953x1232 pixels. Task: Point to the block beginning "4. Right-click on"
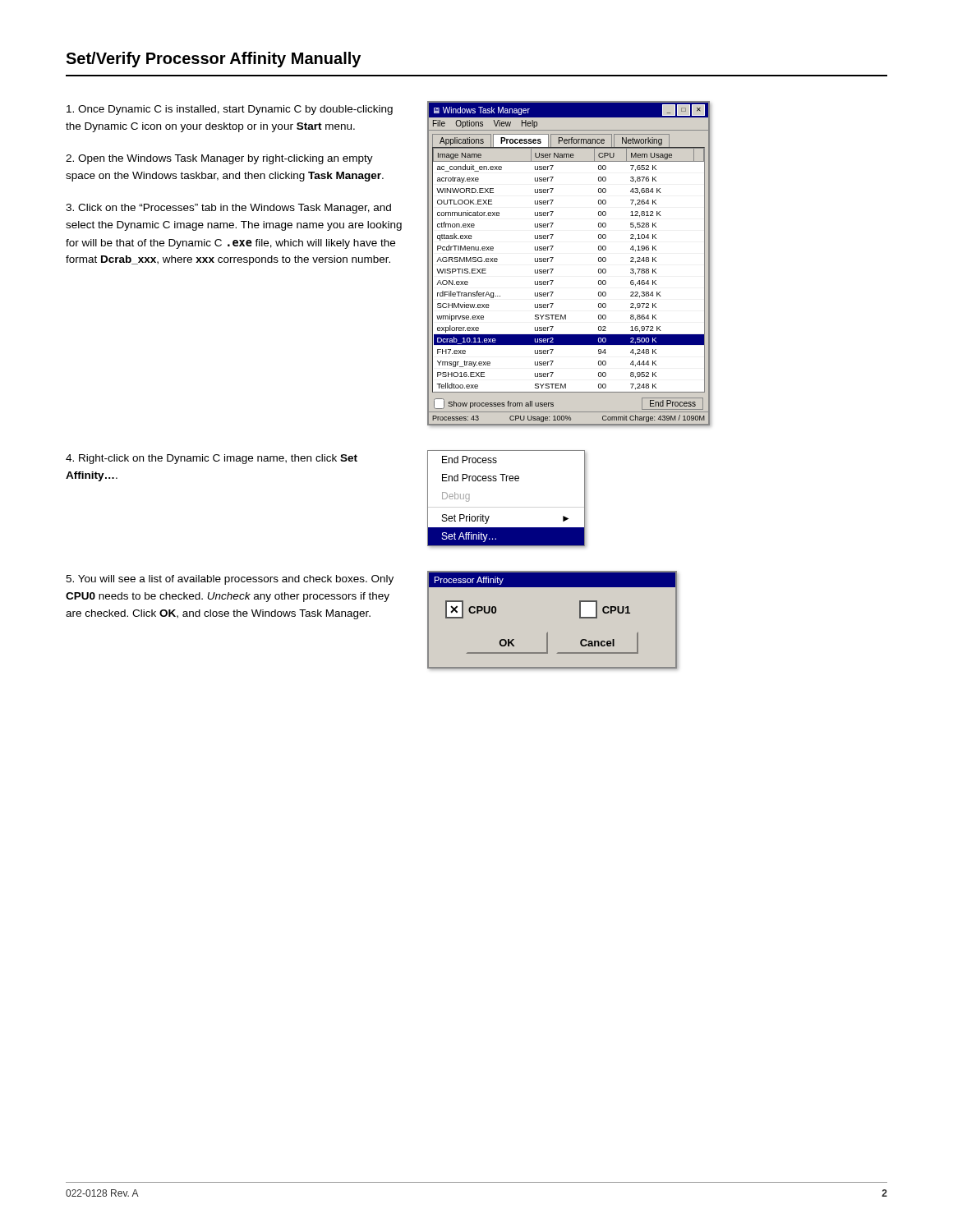(x=212, y=466)
